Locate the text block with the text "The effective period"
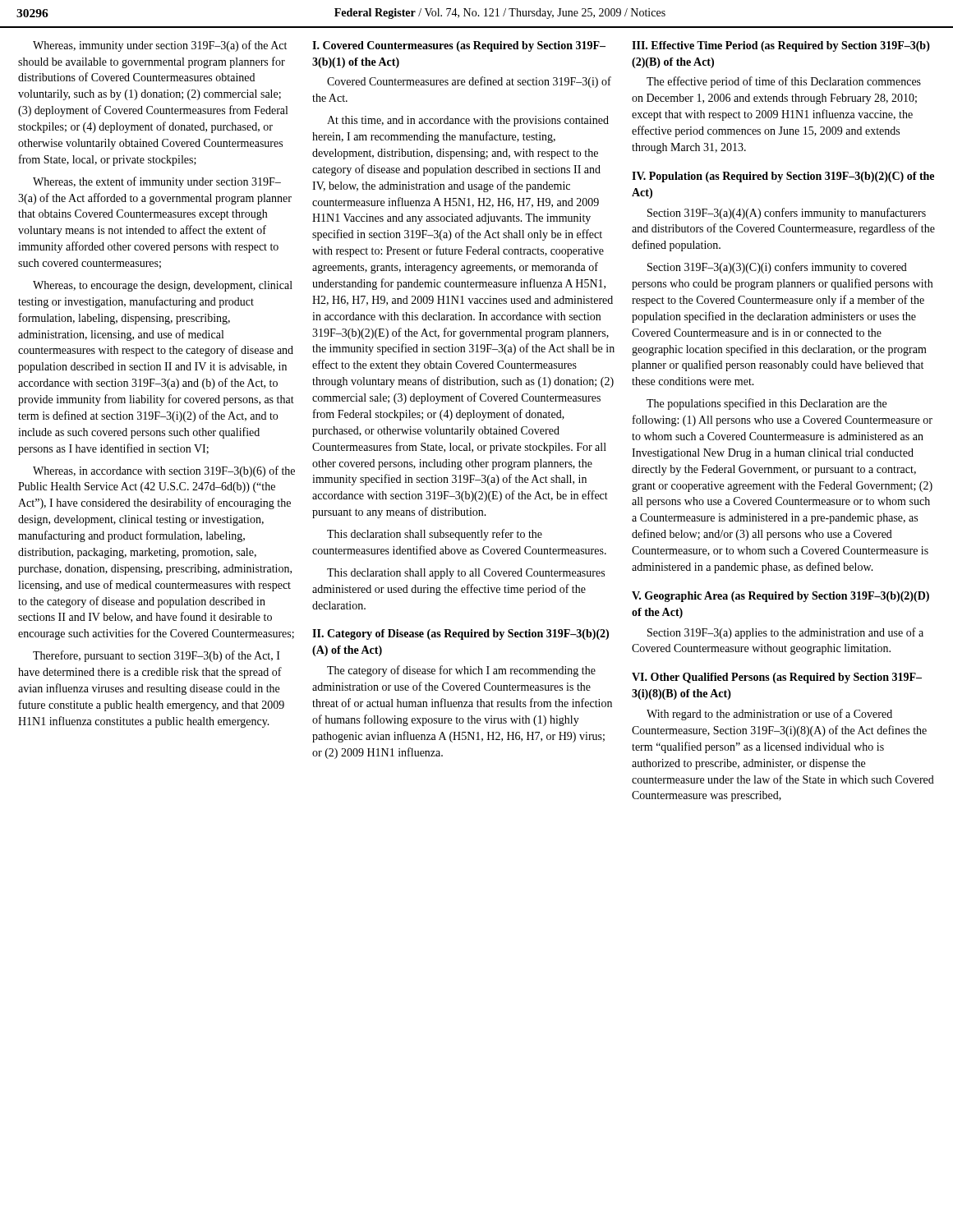This screenshot has width=953, height=1232. pyautogui.click(x=783, y=115)
